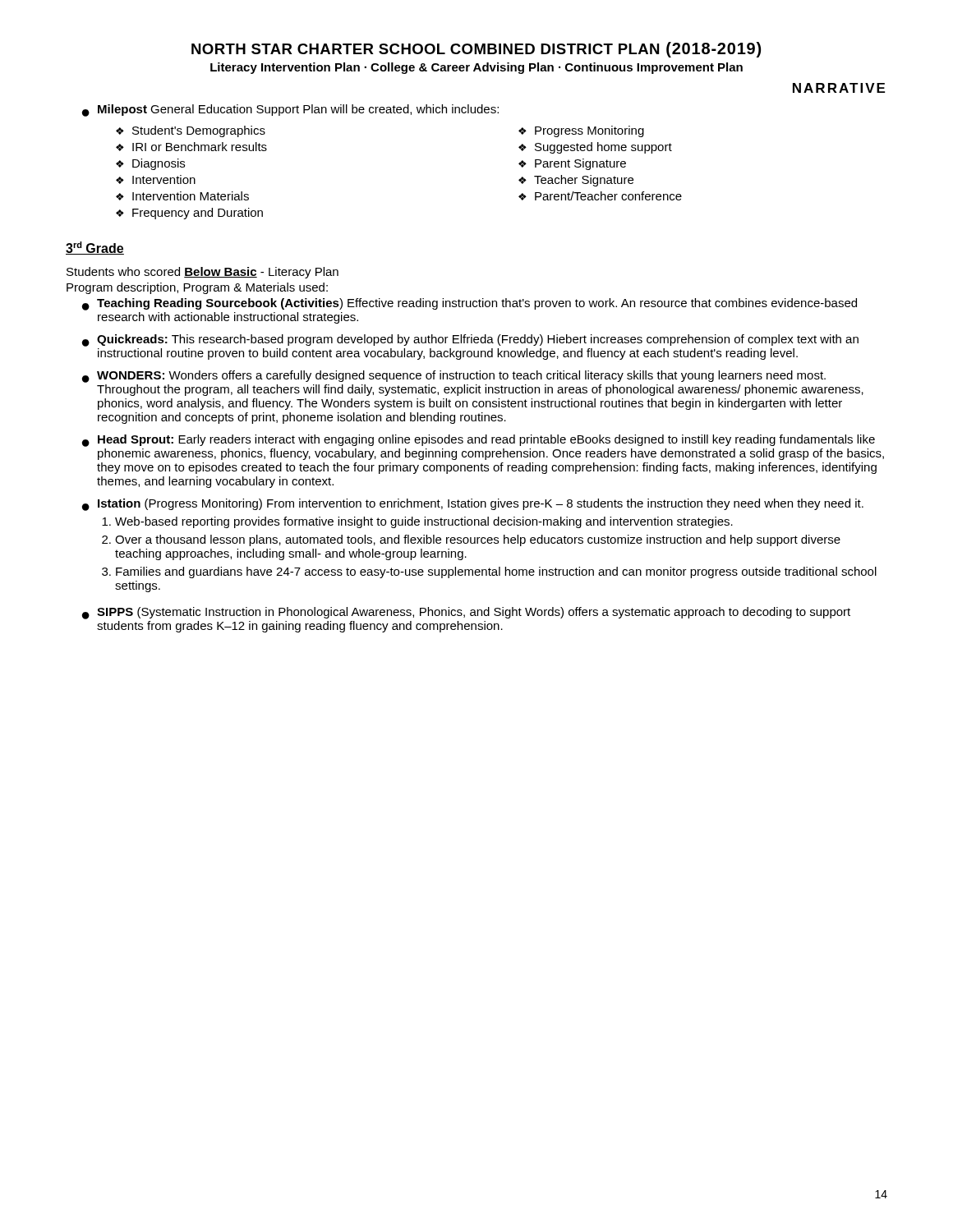Viewport: 953px width, 1232px height.
Task: Find "❖Suggested home support" on this page
Action: pos(595,147)
